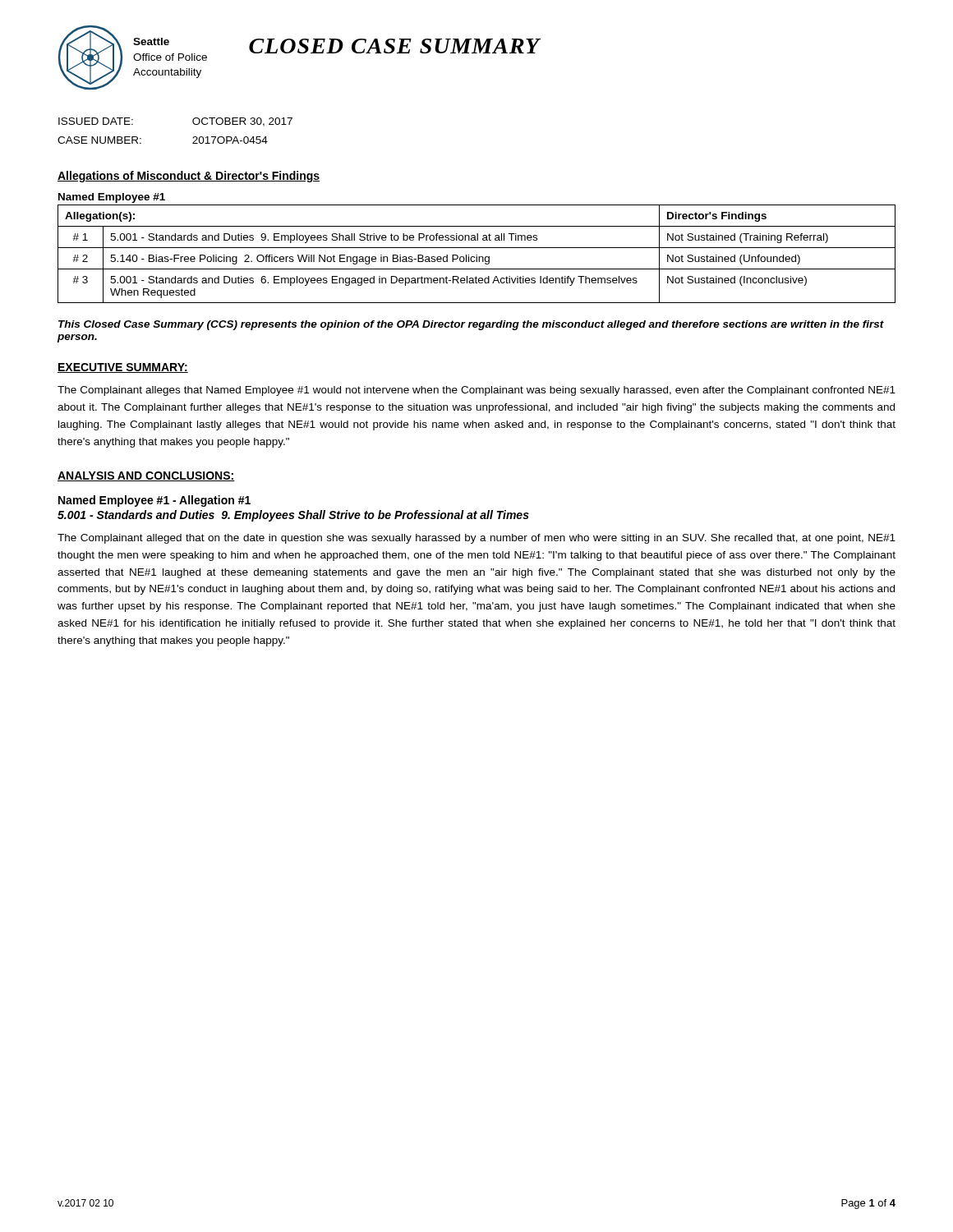953x1232 pixels.
Task: Click on the passage starting "Allegations of Misconduct & Director's Findings"
Action: 189,176
